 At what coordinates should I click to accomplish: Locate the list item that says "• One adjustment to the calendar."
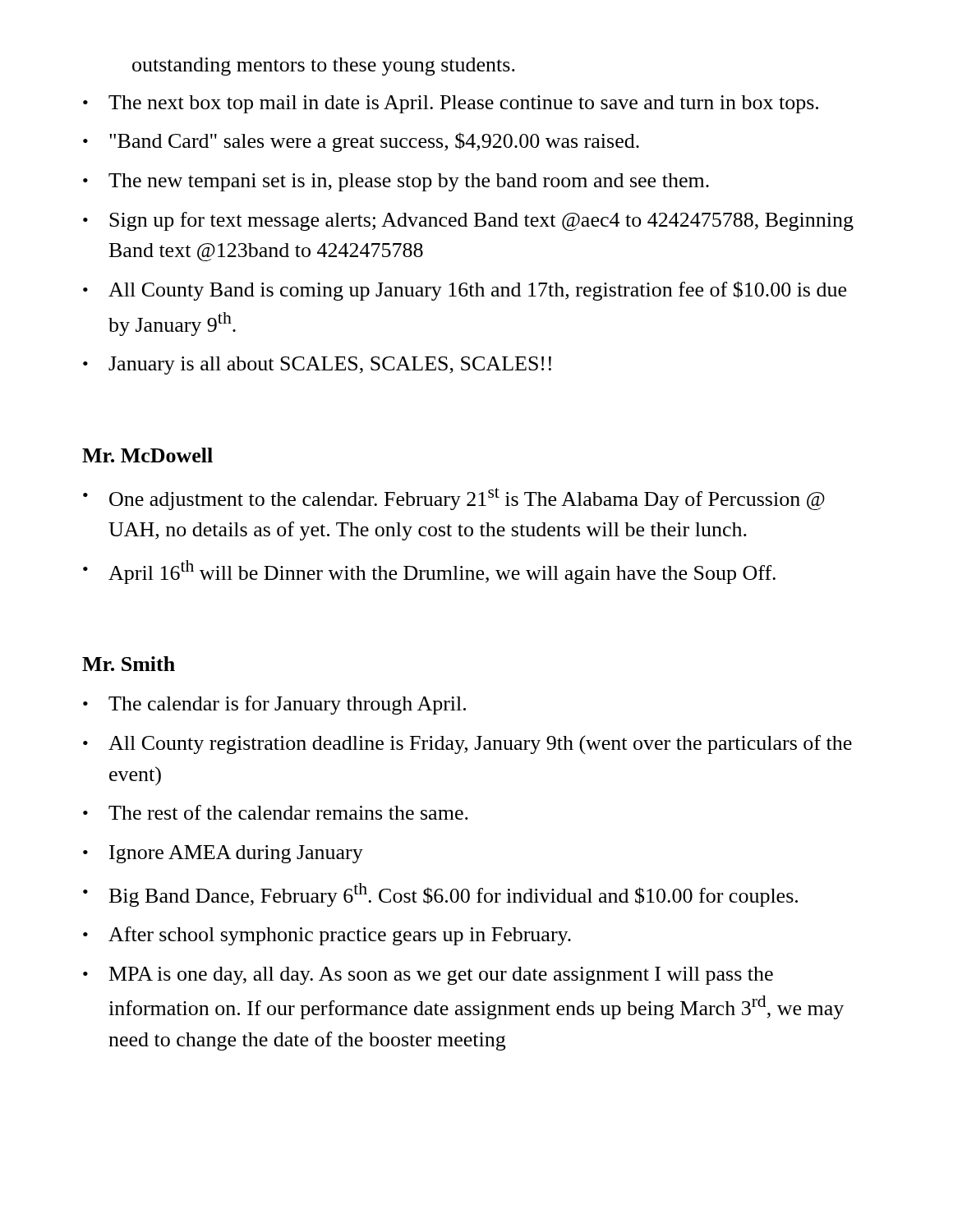(476, 512)
